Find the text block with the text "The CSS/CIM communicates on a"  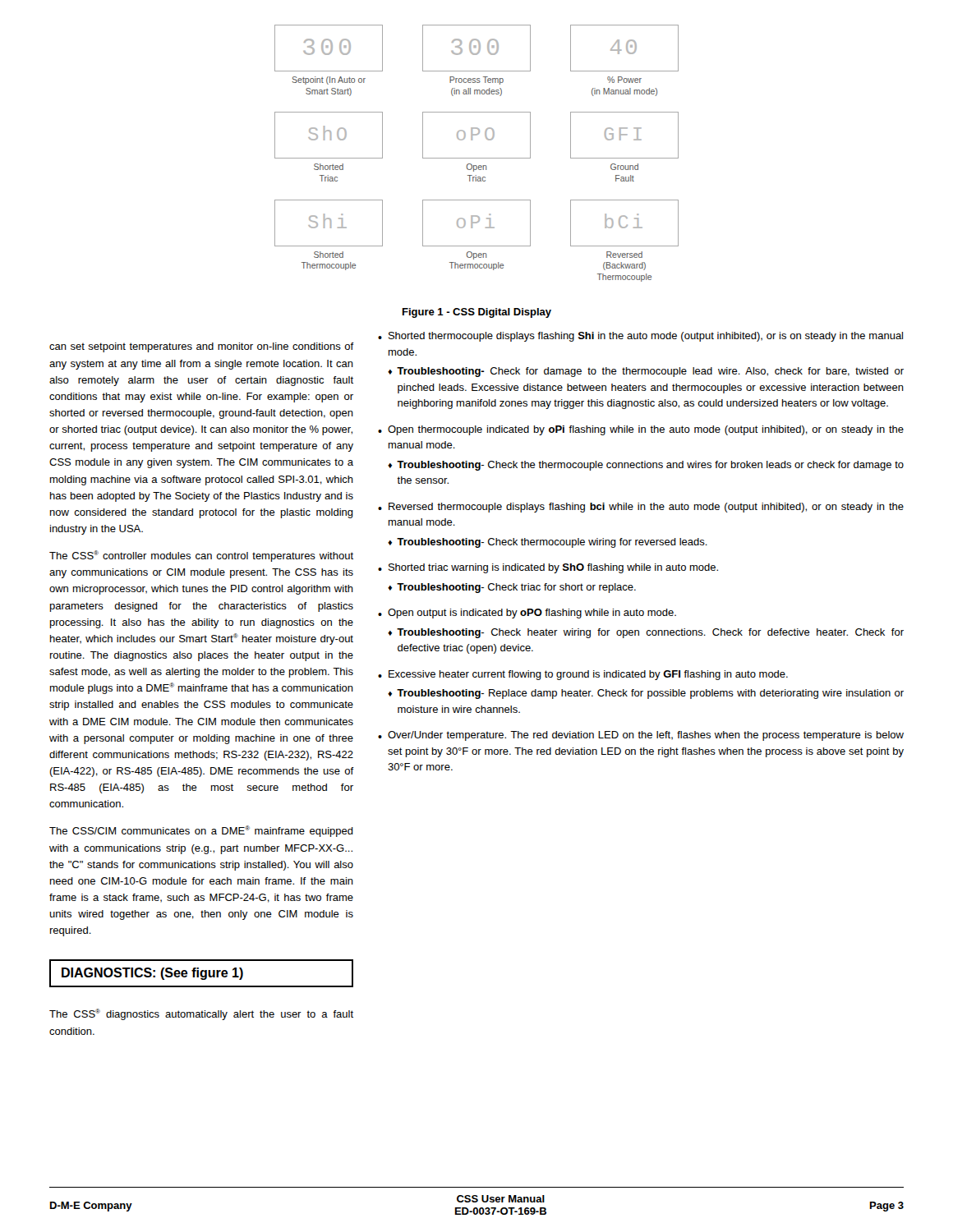[x=201, y=881]
